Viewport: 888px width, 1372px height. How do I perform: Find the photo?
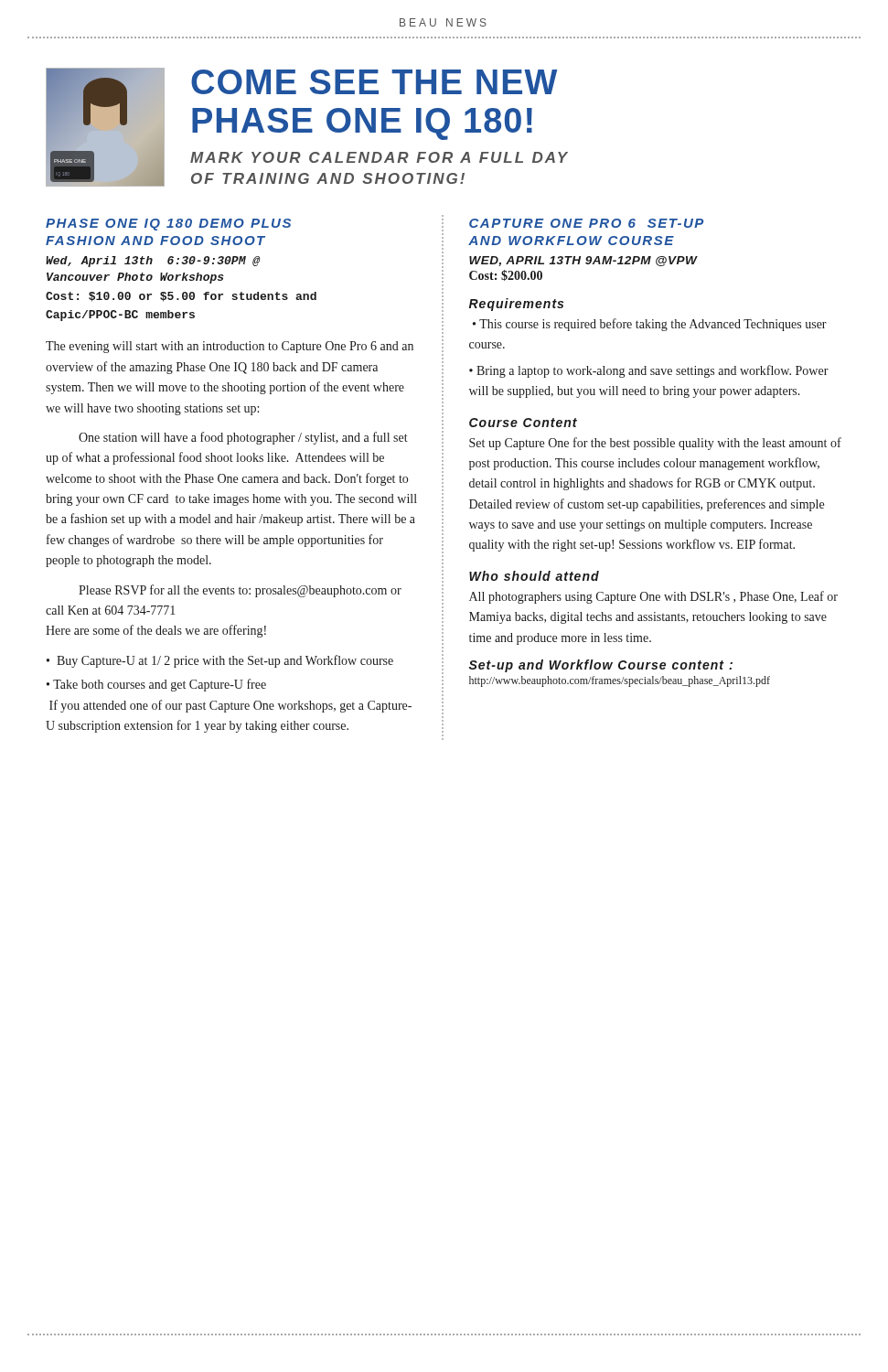[105, 127]
